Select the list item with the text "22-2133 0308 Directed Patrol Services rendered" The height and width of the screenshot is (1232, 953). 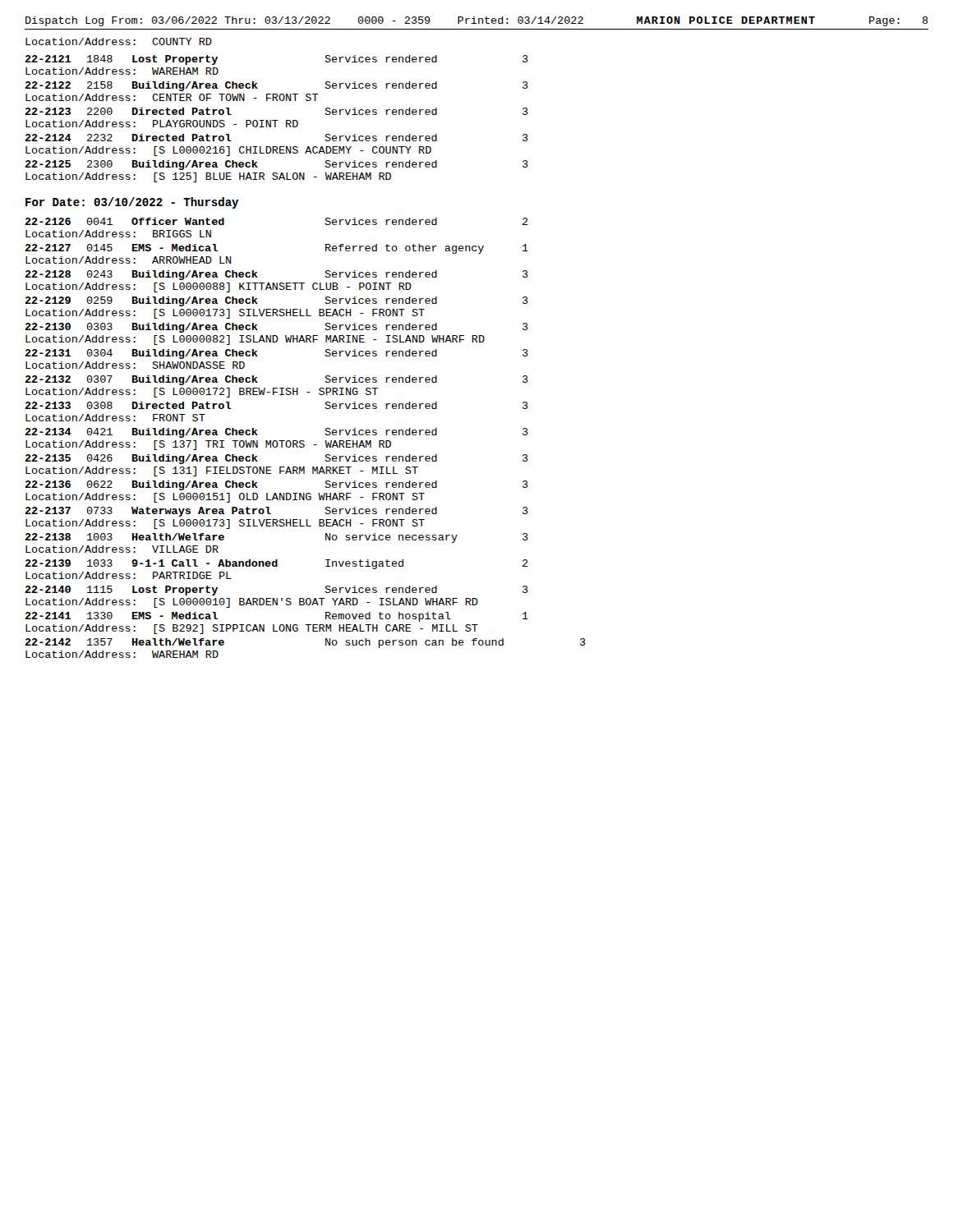(48, 405)
